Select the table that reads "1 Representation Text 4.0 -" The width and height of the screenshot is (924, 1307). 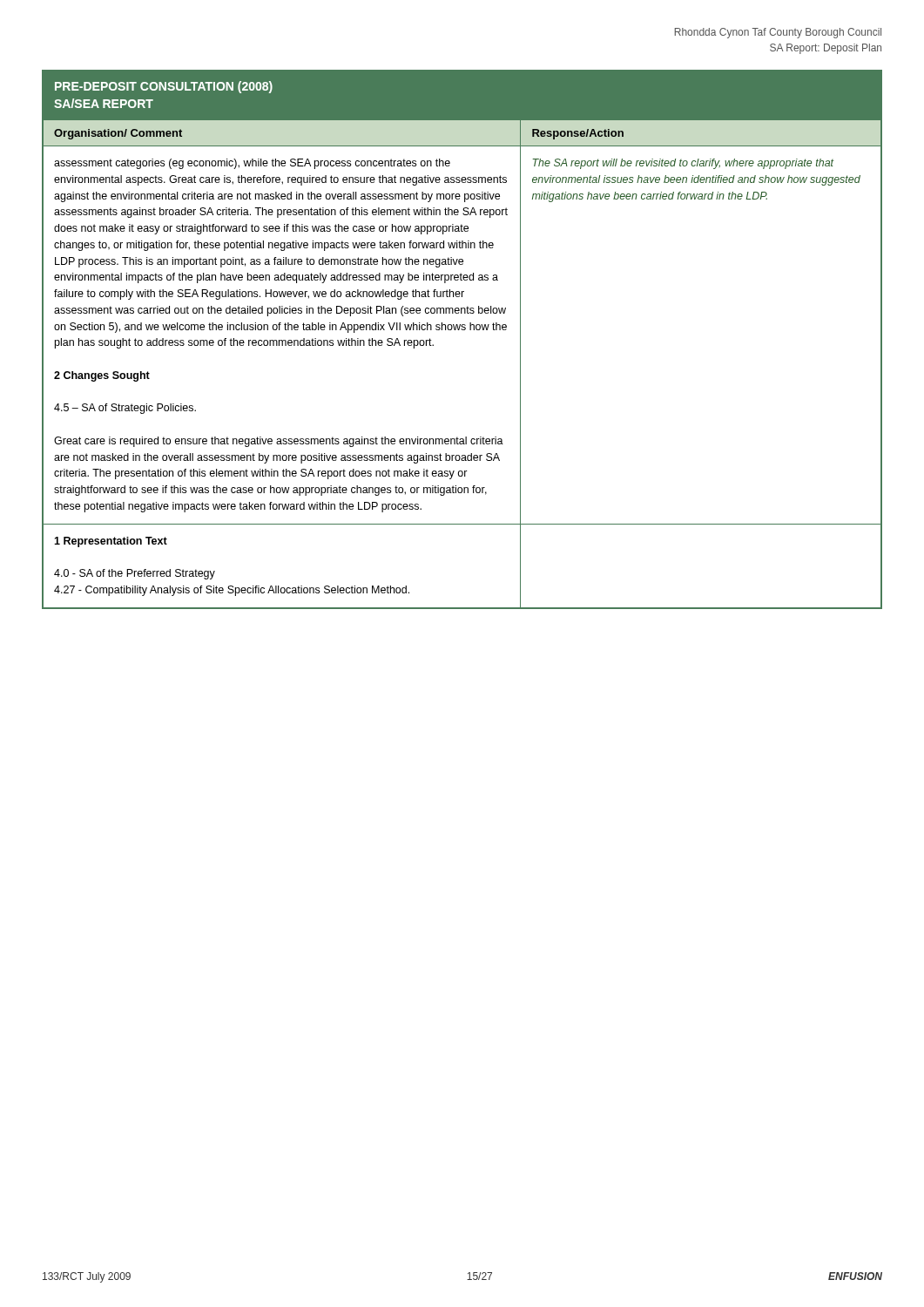tap(462, 339)
